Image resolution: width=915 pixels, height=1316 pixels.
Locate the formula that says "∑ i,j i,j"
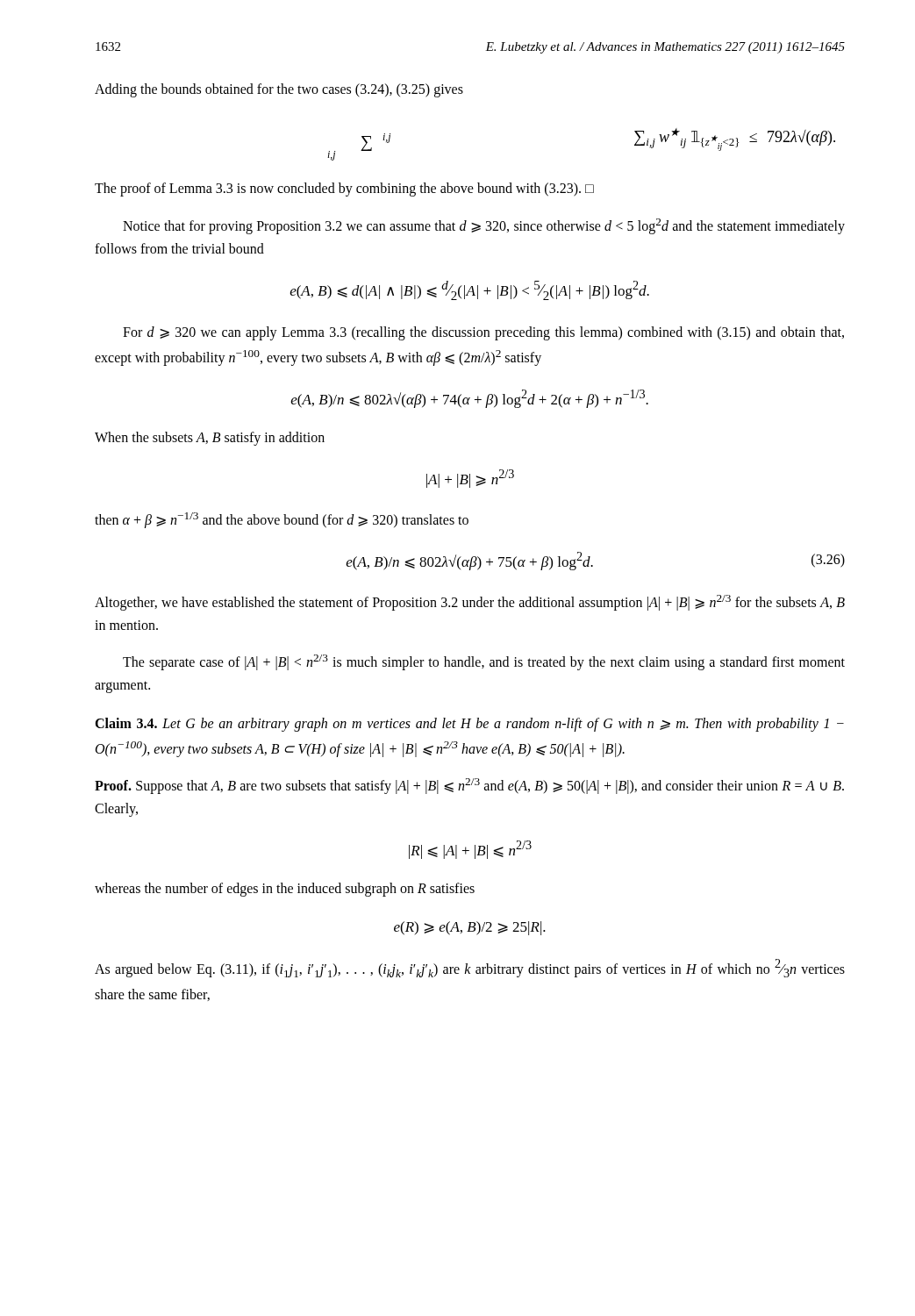coord(366,144)
